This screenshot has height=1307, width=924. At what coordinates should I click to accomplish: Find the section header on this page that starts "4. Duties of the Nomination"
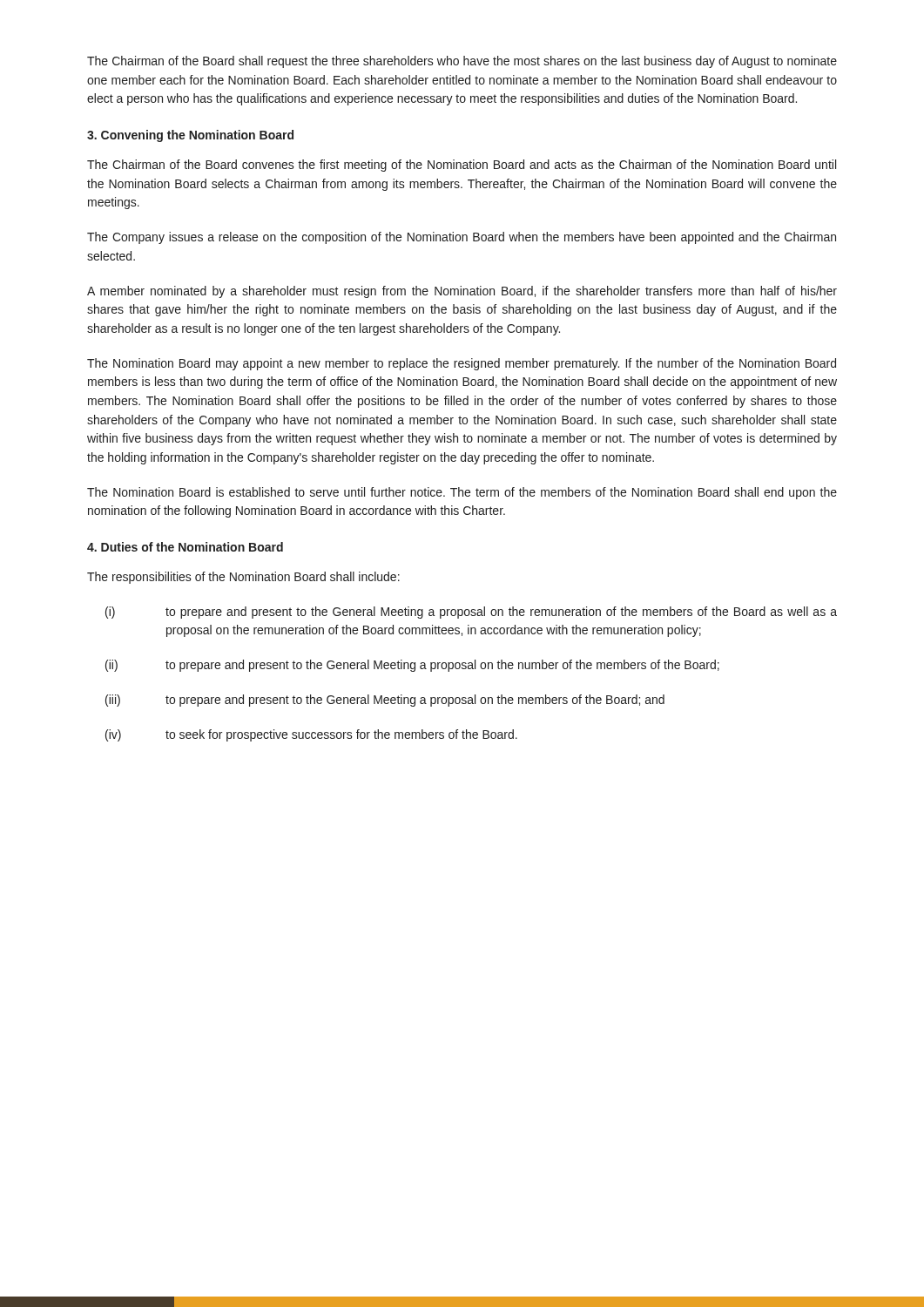coord(185,547)
